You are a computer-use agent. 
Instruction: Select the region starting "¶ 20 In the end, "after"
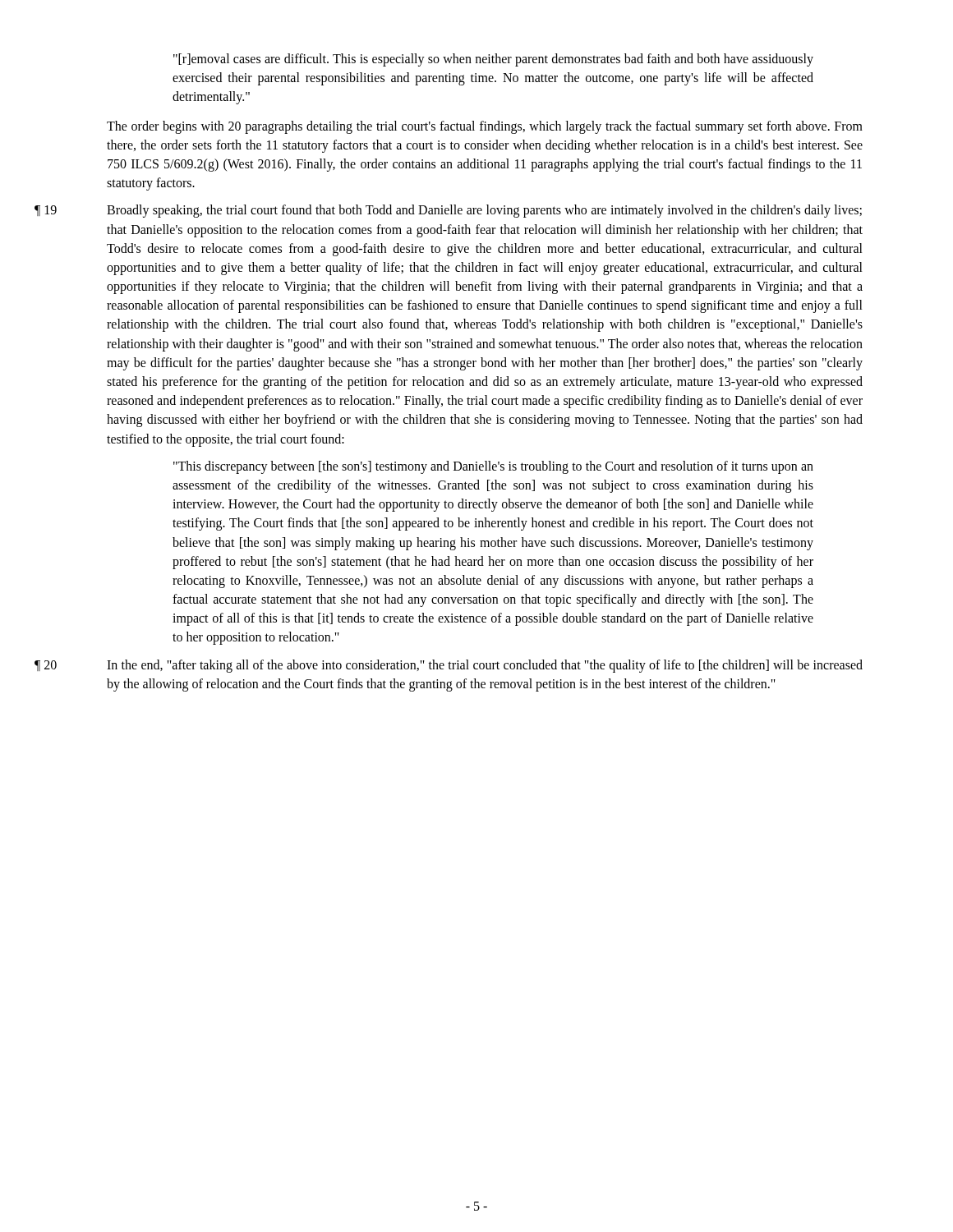485,674
